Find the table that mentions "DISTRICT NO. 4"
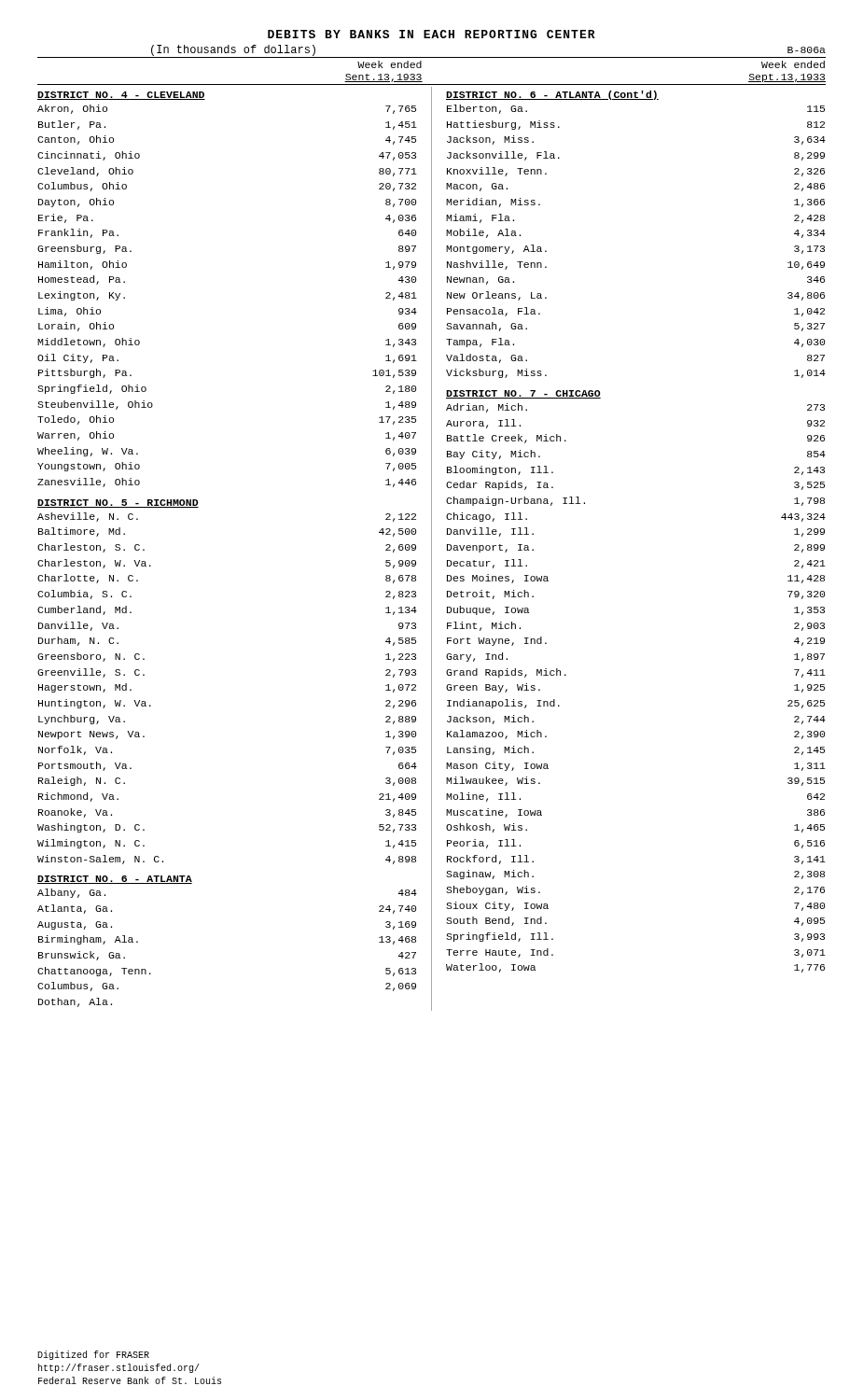Image resolution: width=863 pixels, height=1400 pixels. click(x=227, y=550)
